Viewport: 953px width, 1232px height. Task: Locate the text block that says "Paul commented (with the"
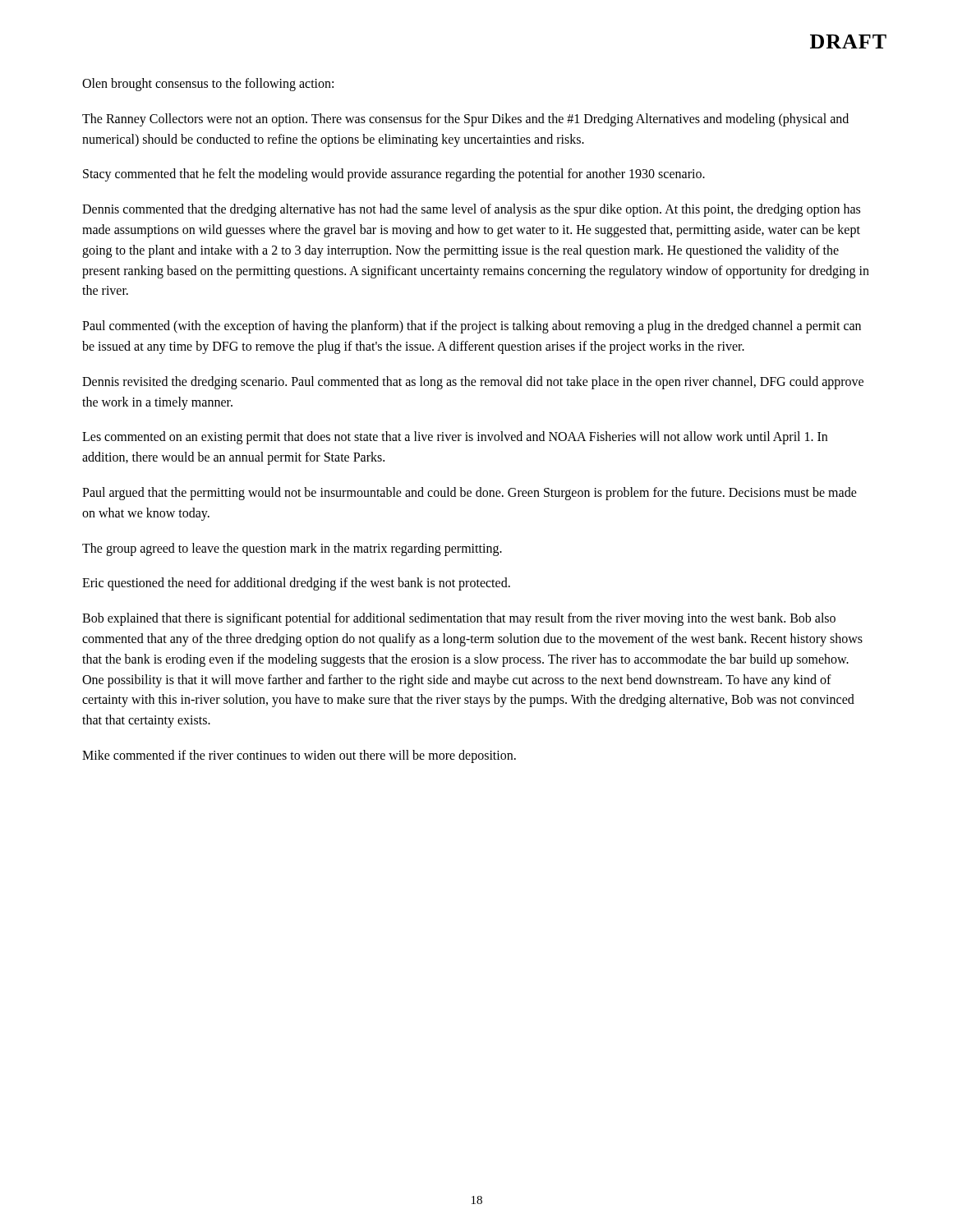[472, 336]
